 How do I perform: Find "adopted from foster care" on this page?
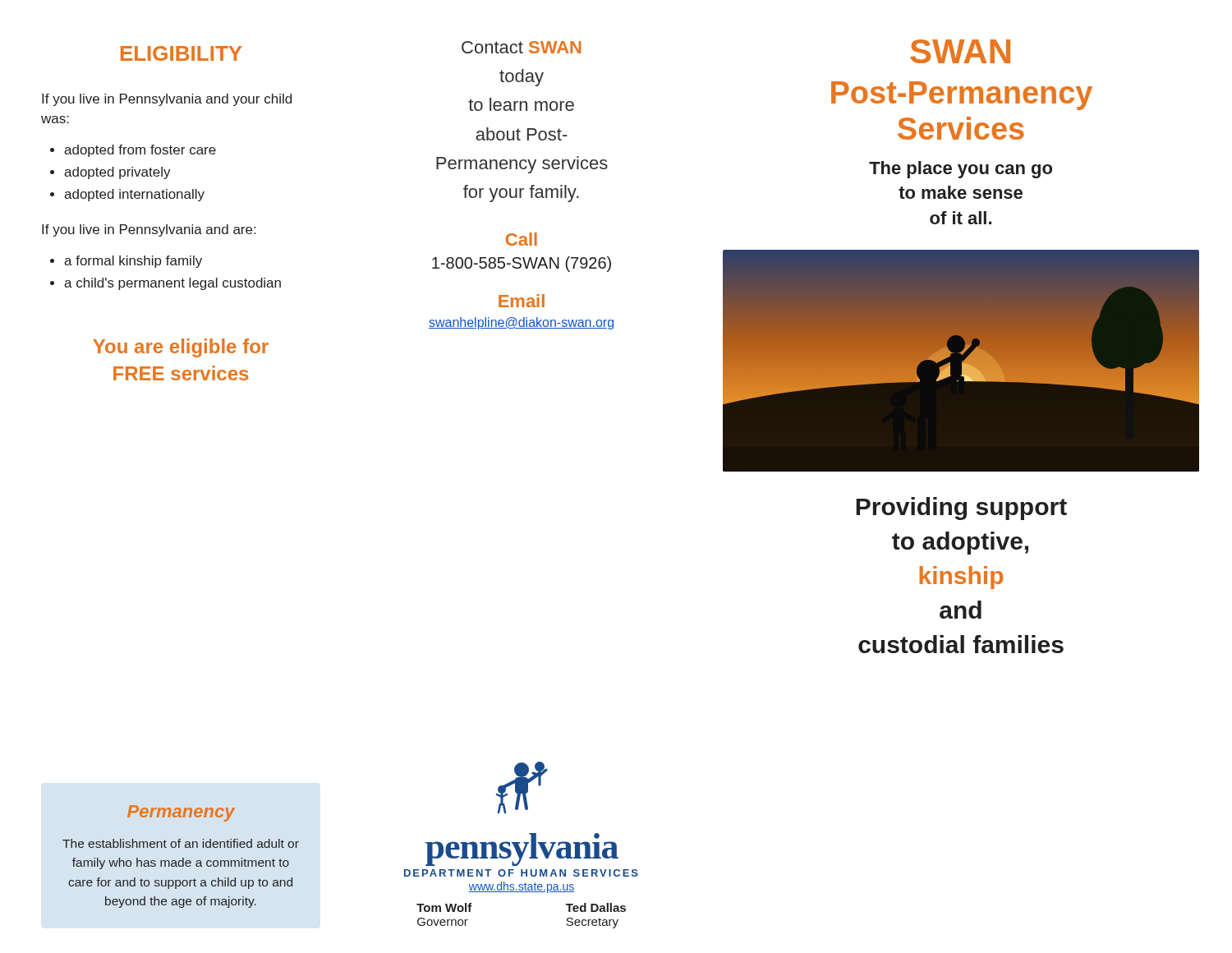point(140,150)
